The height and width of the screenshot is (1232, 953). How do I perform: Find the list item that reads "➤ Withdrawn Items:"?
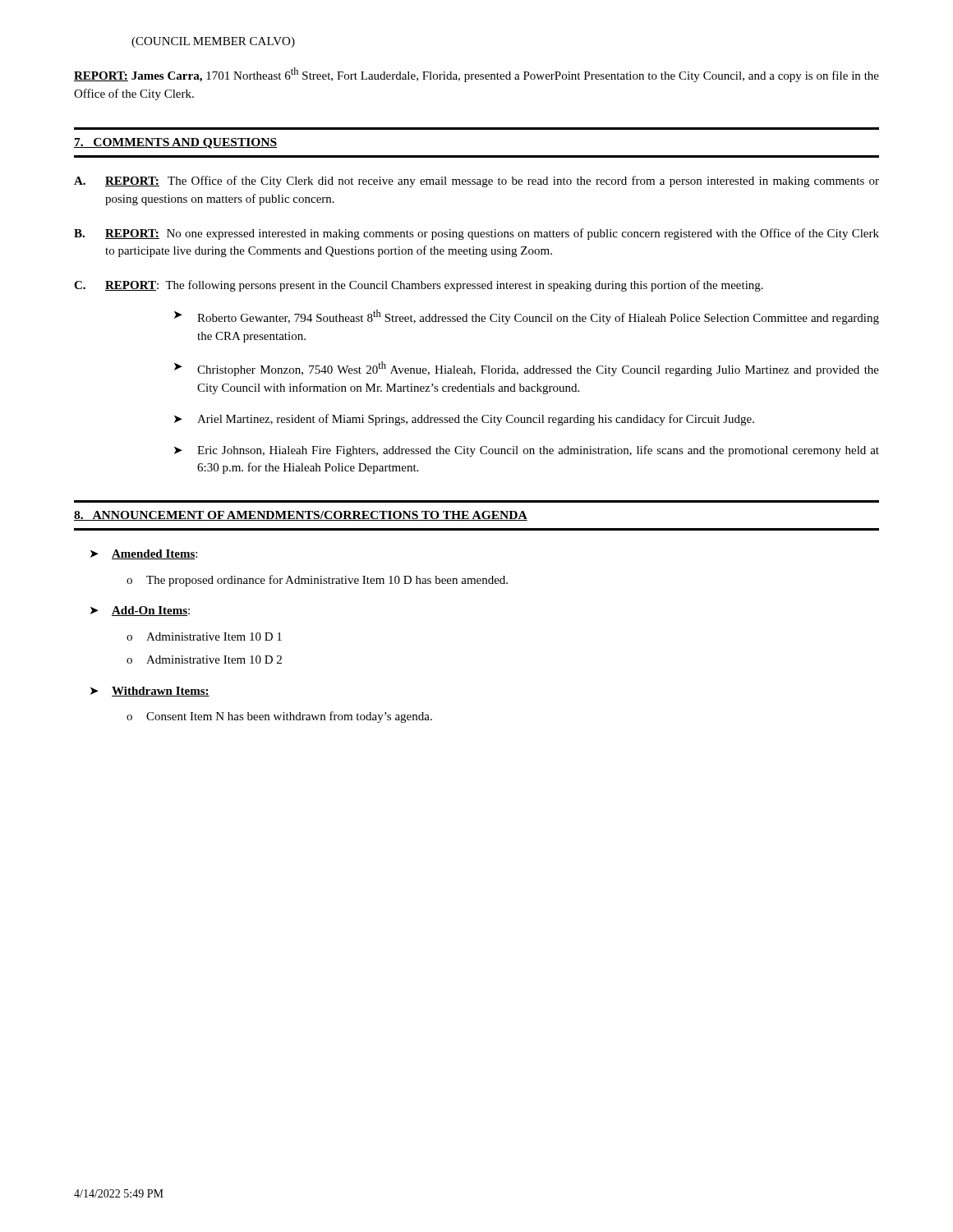pos(149,691)
